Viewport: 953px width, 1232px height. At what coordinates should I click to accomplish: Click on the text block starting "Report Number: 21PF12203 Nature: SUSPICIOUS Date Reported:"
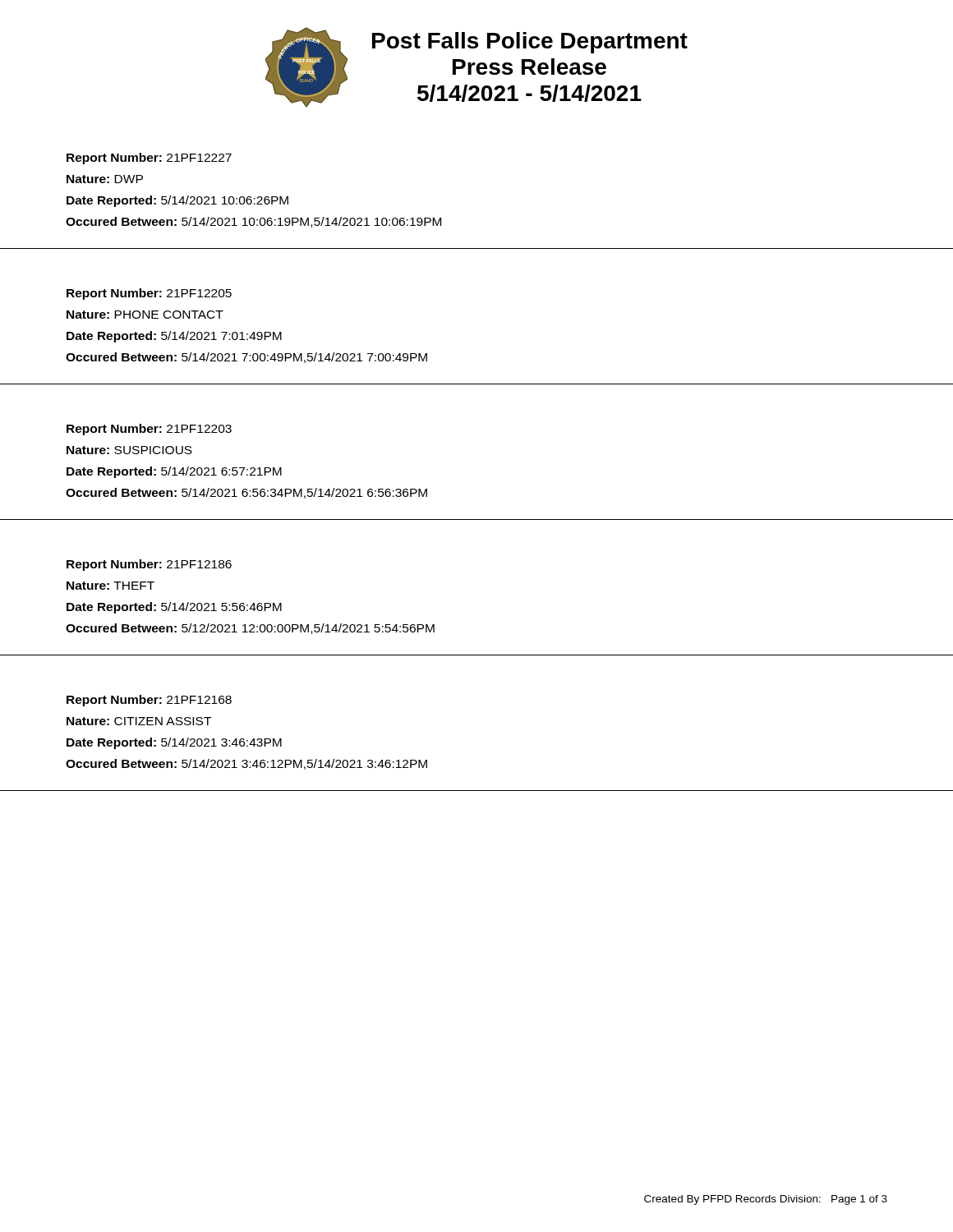click(x=149, y=430)
